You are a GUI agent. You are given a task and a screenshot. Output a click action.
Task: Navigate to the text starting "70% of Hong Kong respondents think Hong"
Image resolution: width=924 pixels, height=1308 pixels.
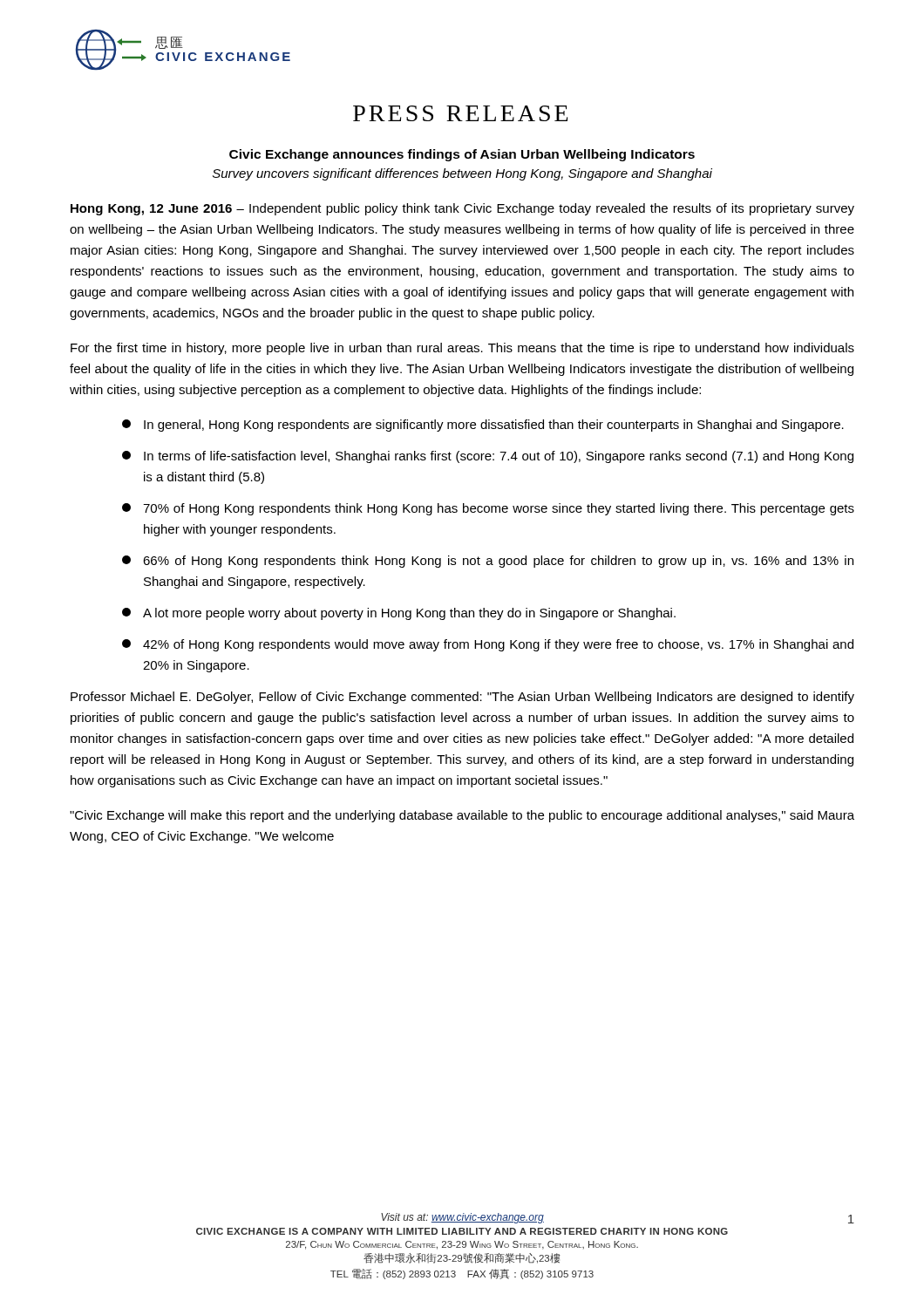[x=488, y=519]
